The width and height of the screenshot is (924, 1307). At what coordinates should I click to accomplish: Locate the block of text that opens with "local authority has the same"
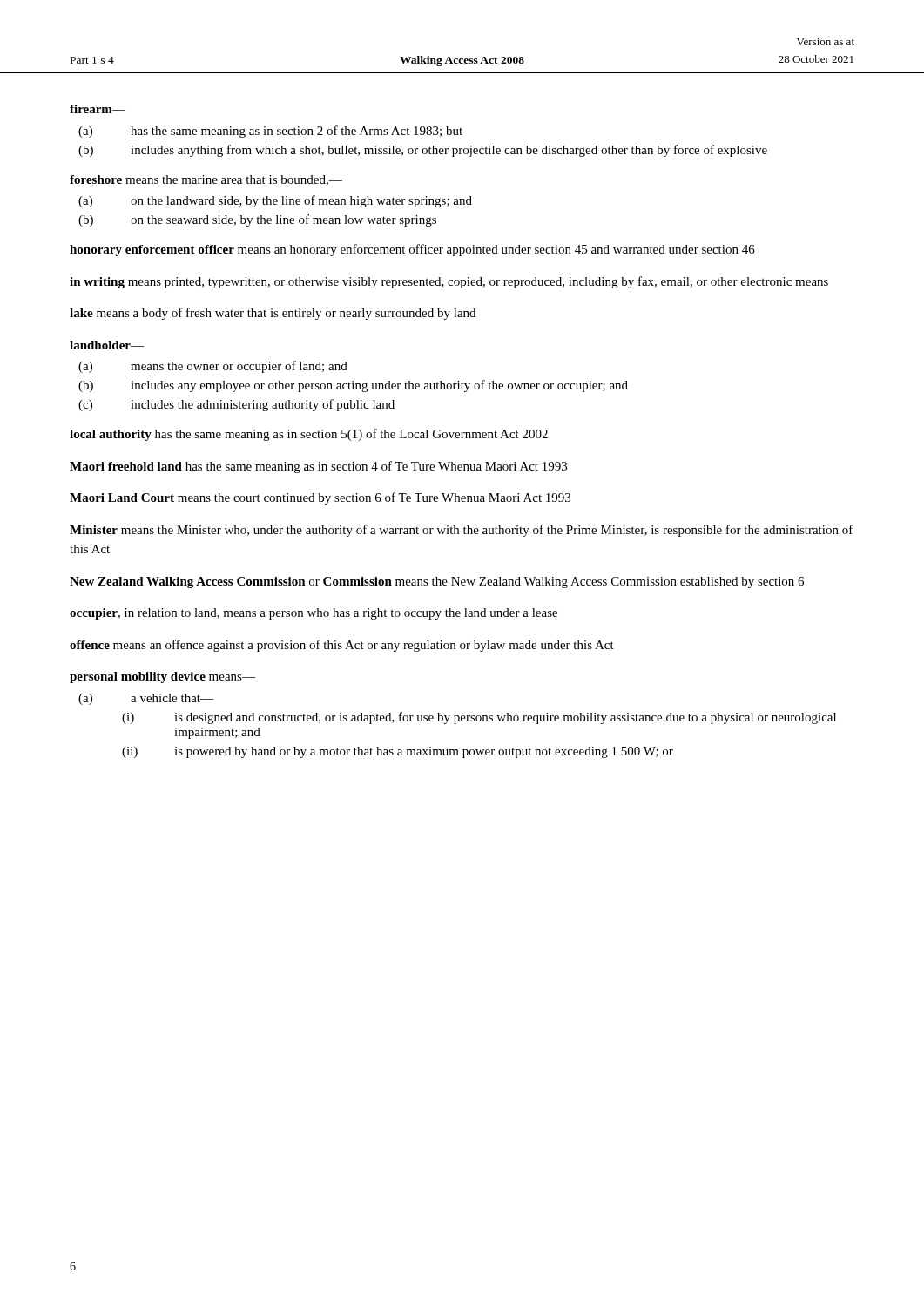[x=462, y=434]
